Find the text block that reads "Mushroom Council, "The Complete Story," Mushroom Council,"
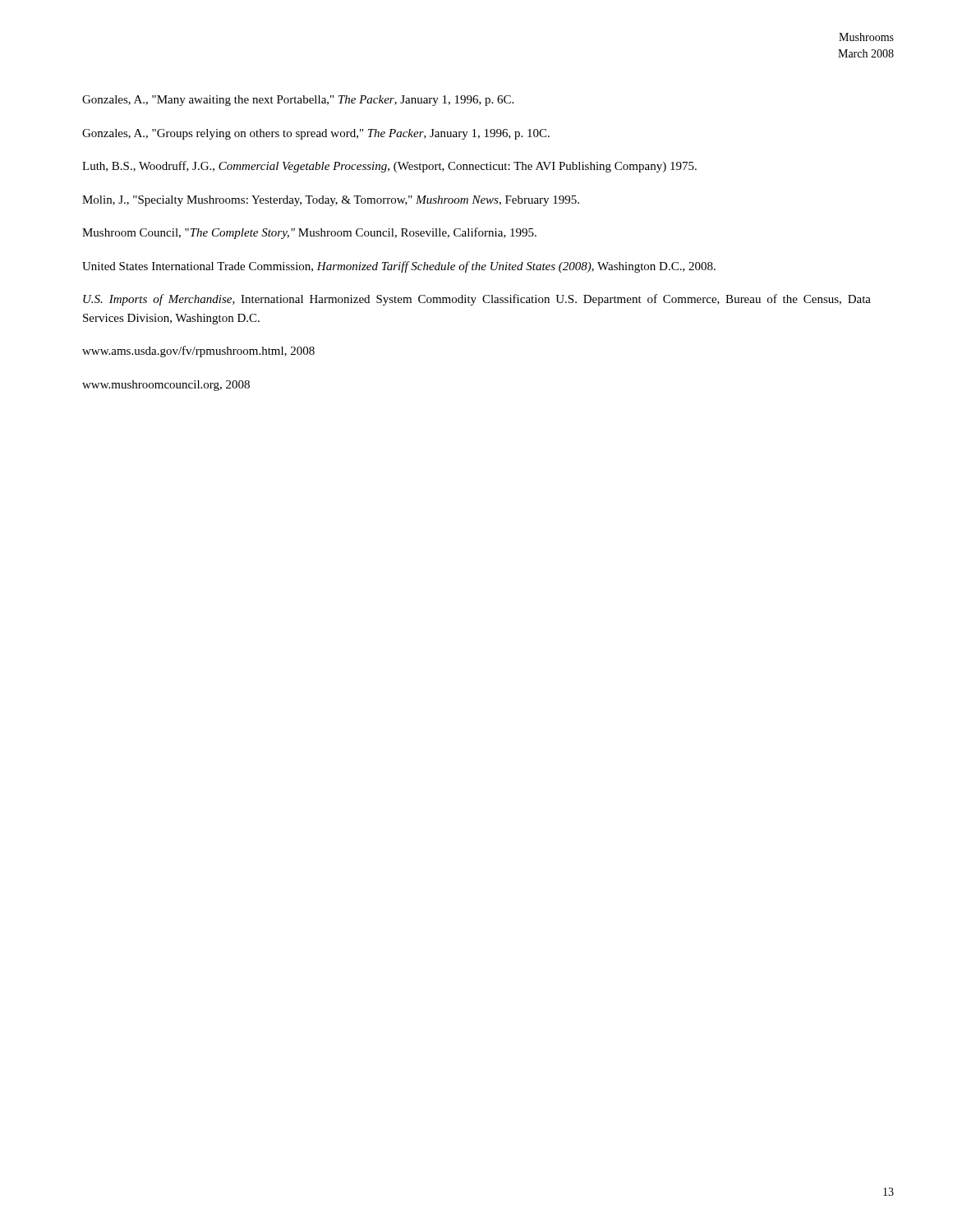 coord(310,232)
